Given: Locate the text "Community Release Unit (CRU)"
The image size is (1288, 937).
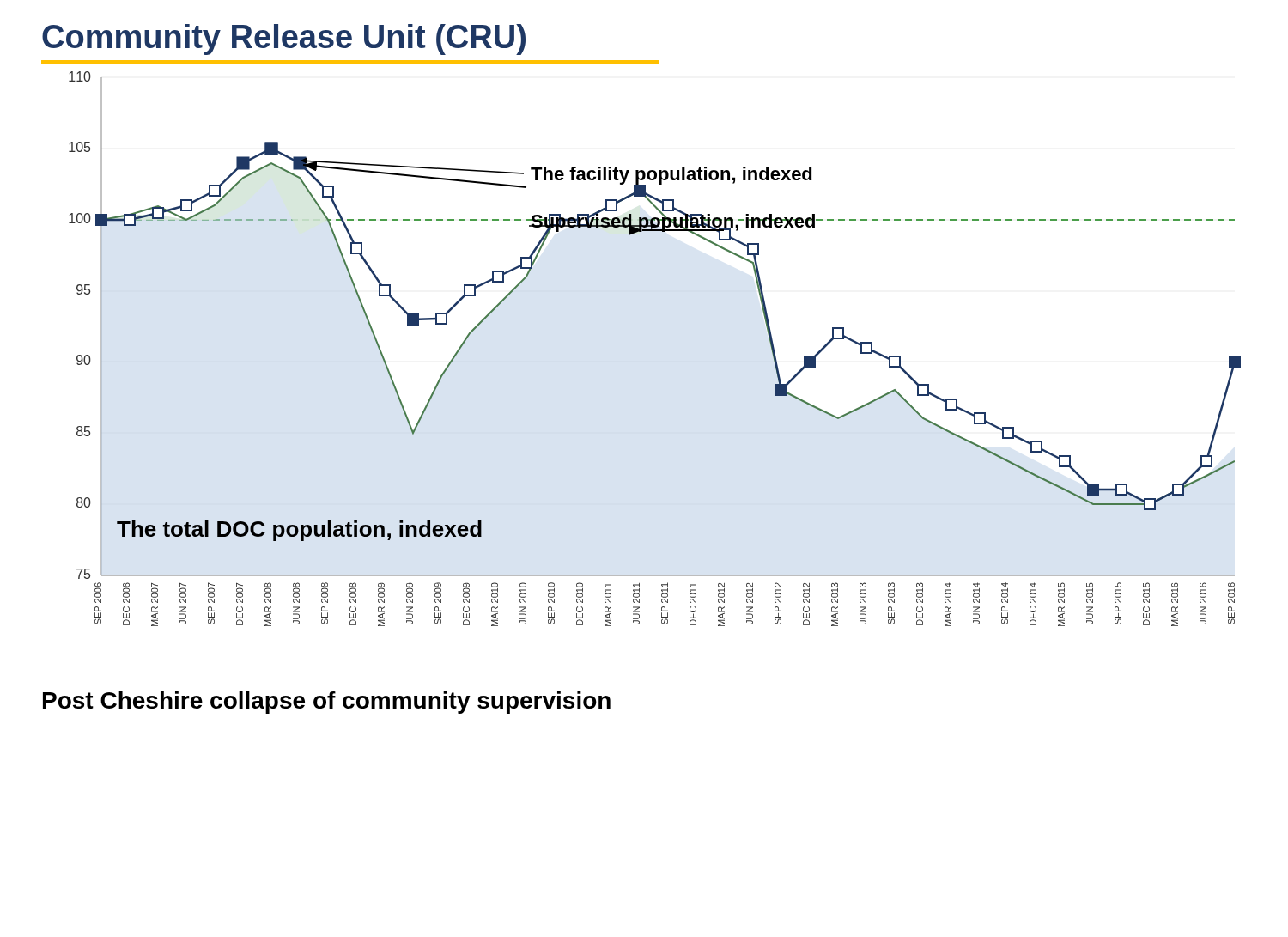Looking at the screenshot, I should pyautogui.click(x=350, y=41).
